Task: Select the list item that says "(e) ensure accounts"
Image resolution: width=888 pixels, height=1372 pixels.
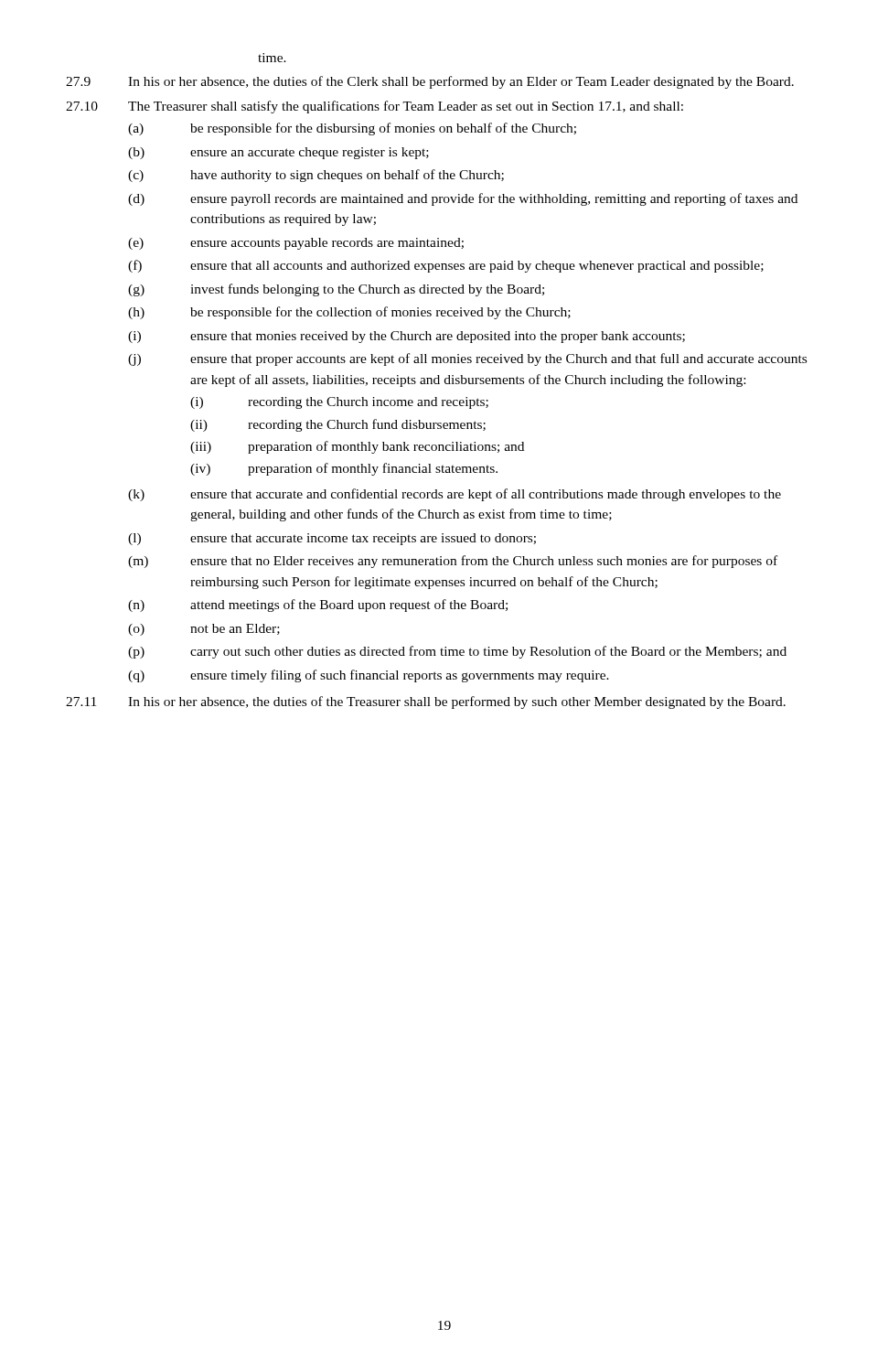Action: (296, 244)
